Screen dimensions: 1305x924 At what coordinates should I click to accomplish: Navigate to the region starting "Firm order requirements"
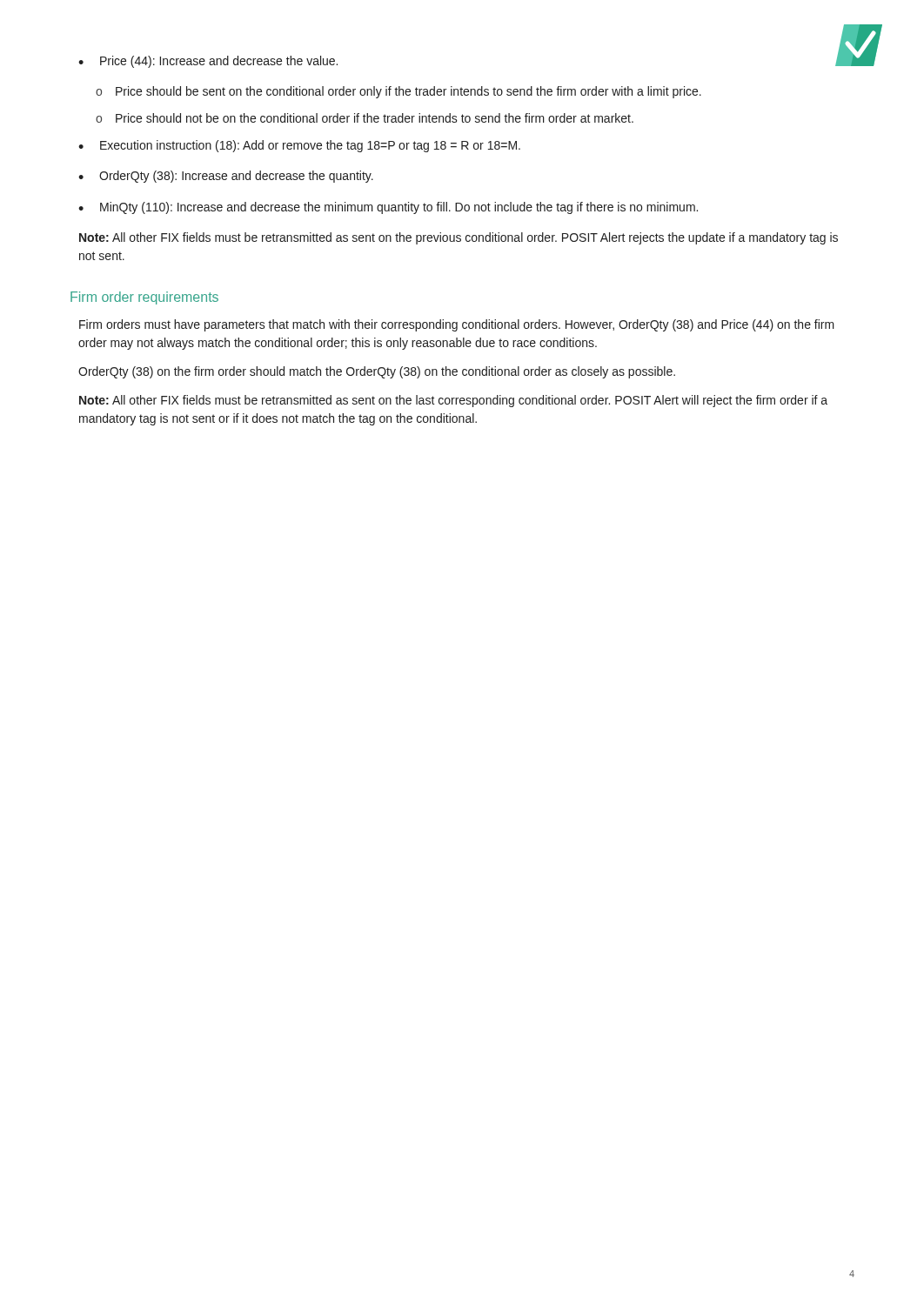tap(144, 297)
